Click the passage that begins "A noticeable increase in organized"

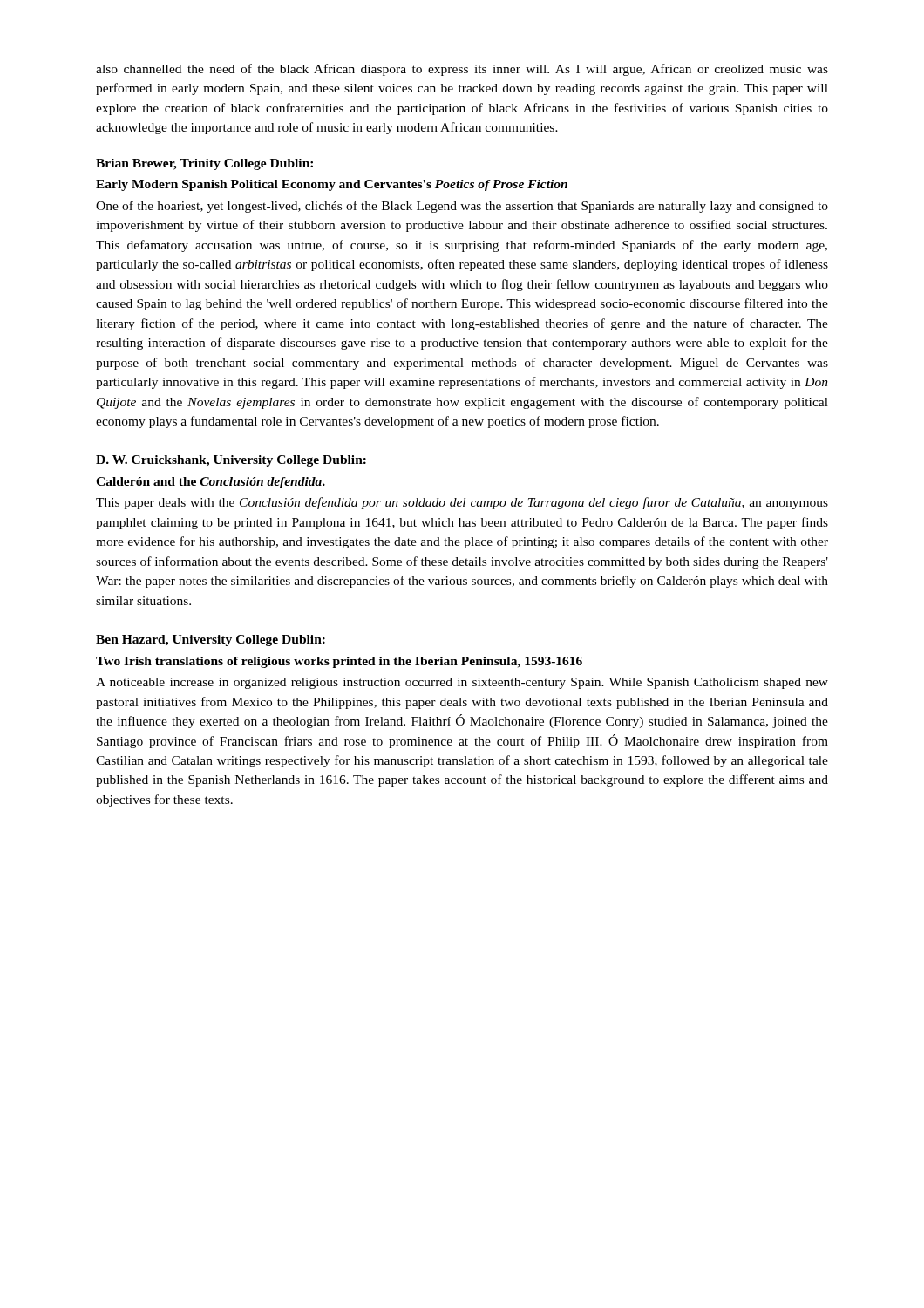coord(462,741)
